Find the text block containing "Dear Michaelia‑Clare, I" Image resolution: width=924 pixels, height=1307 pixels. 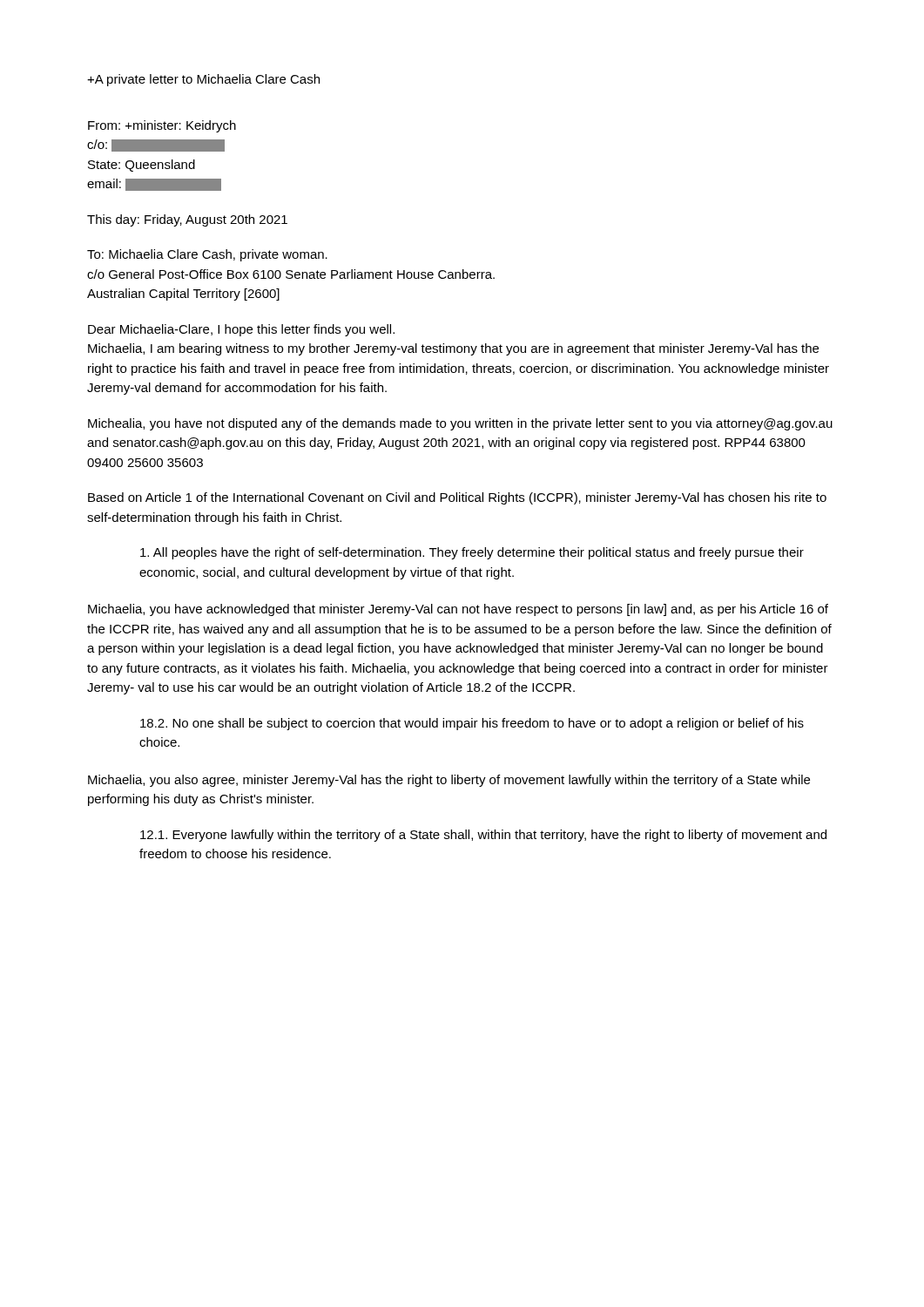tap(458, 358)
